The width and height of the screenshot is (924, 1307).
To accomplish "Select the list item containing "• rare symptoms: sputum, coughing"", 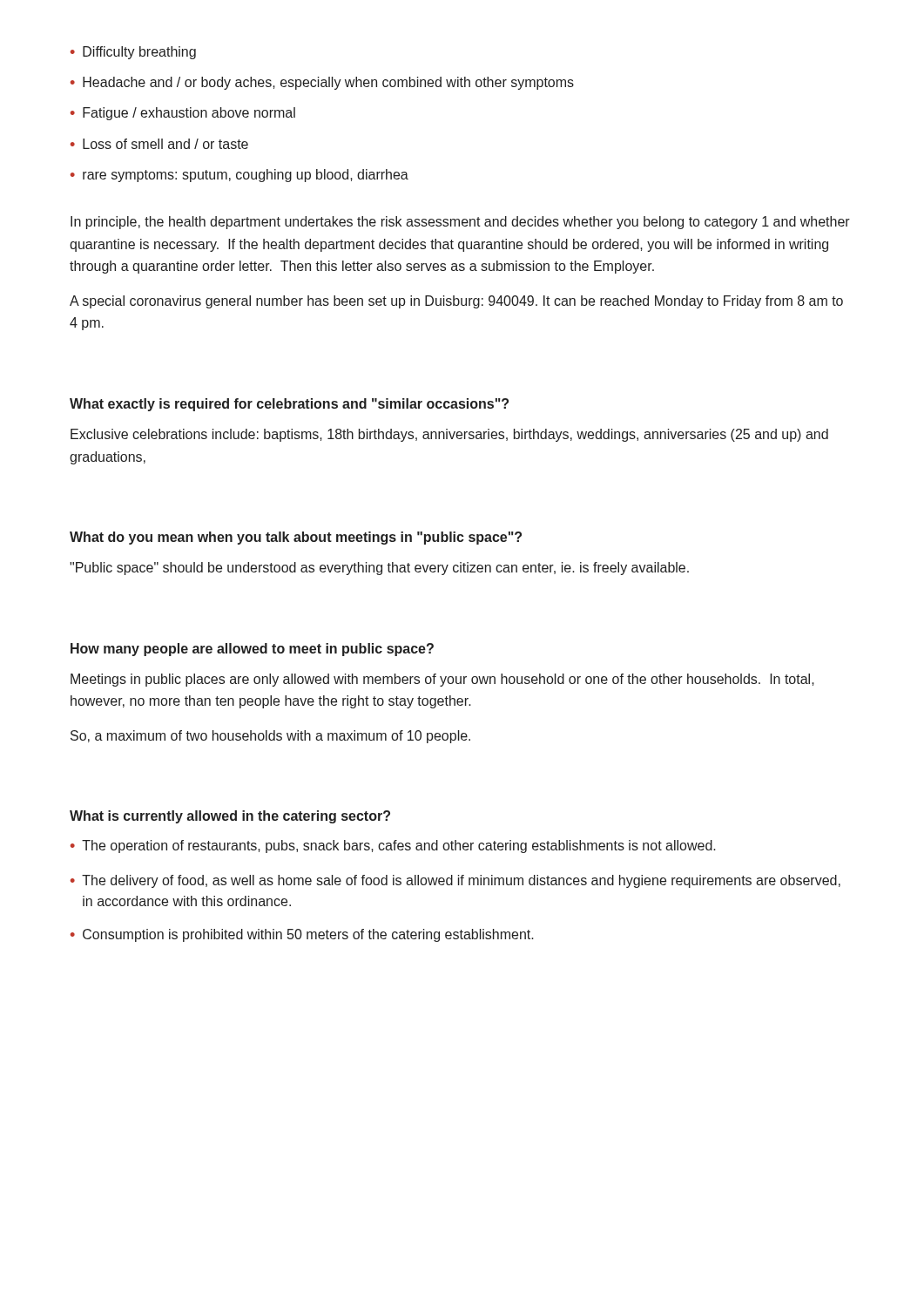I will (x=239, y=175).
